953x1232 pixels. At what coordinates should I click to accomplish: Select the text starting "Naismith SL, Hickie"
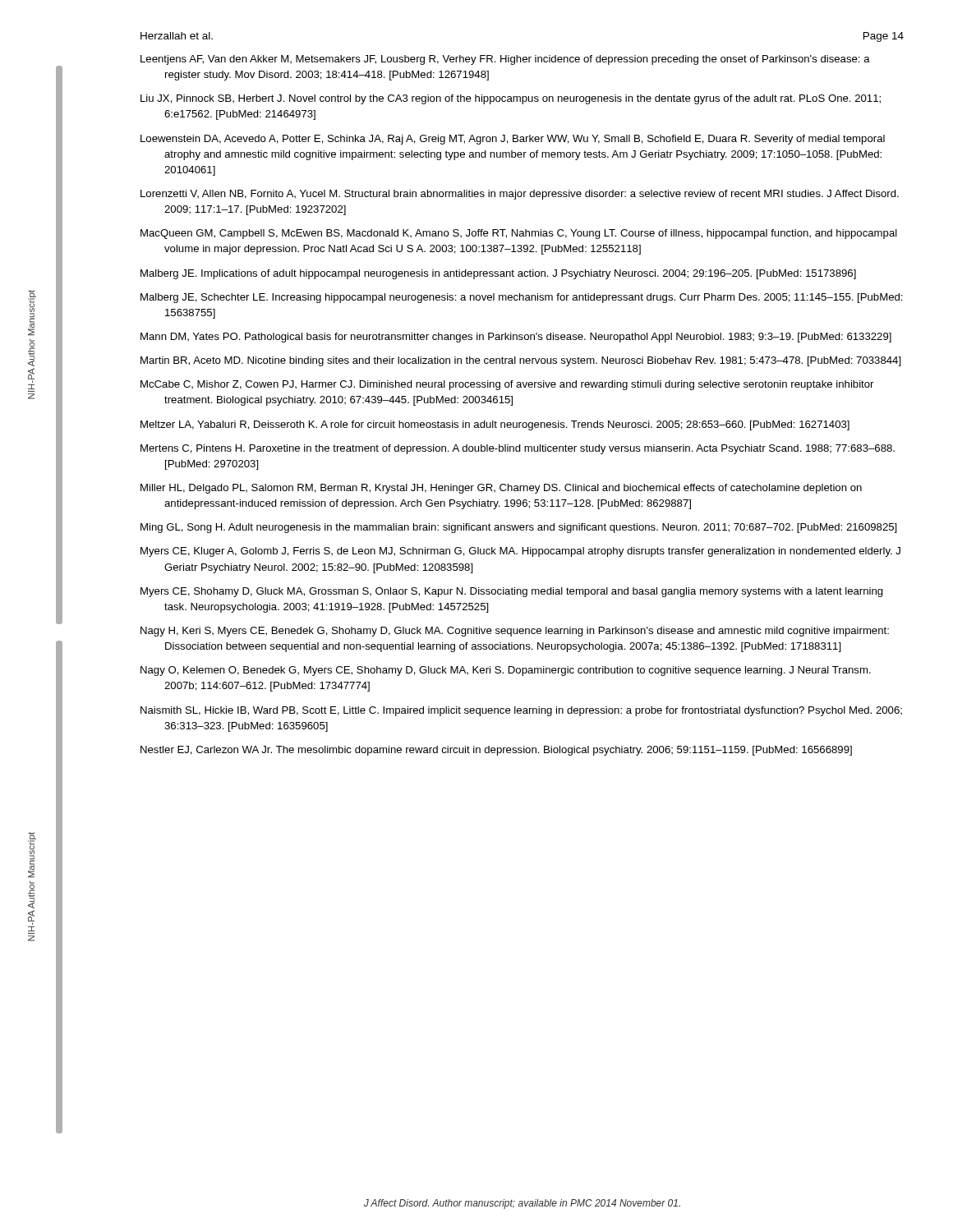point(521,718)
